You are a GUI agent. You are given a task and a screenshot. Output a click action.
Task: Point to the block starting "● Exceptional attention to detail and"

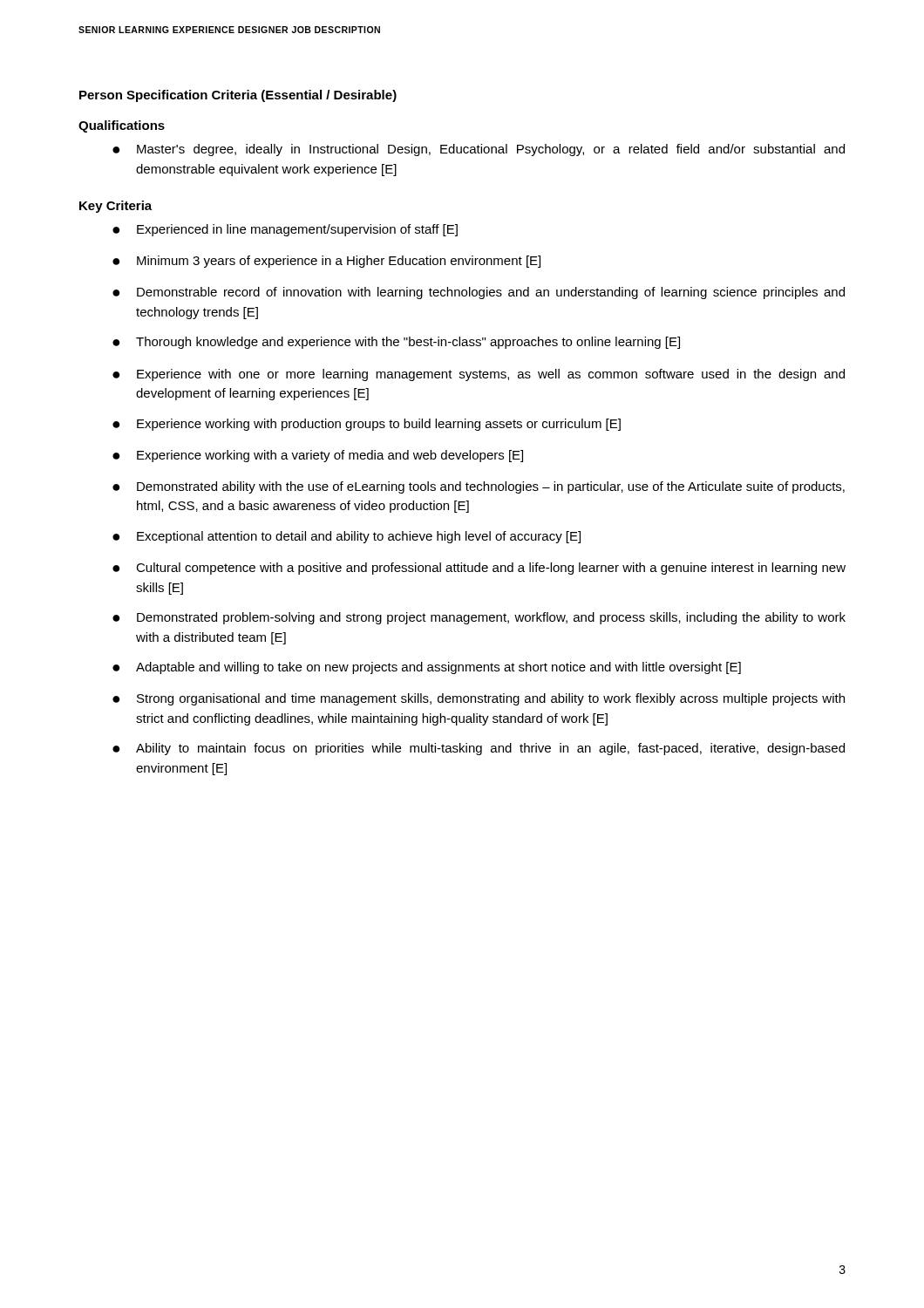[x=479, y=537]
